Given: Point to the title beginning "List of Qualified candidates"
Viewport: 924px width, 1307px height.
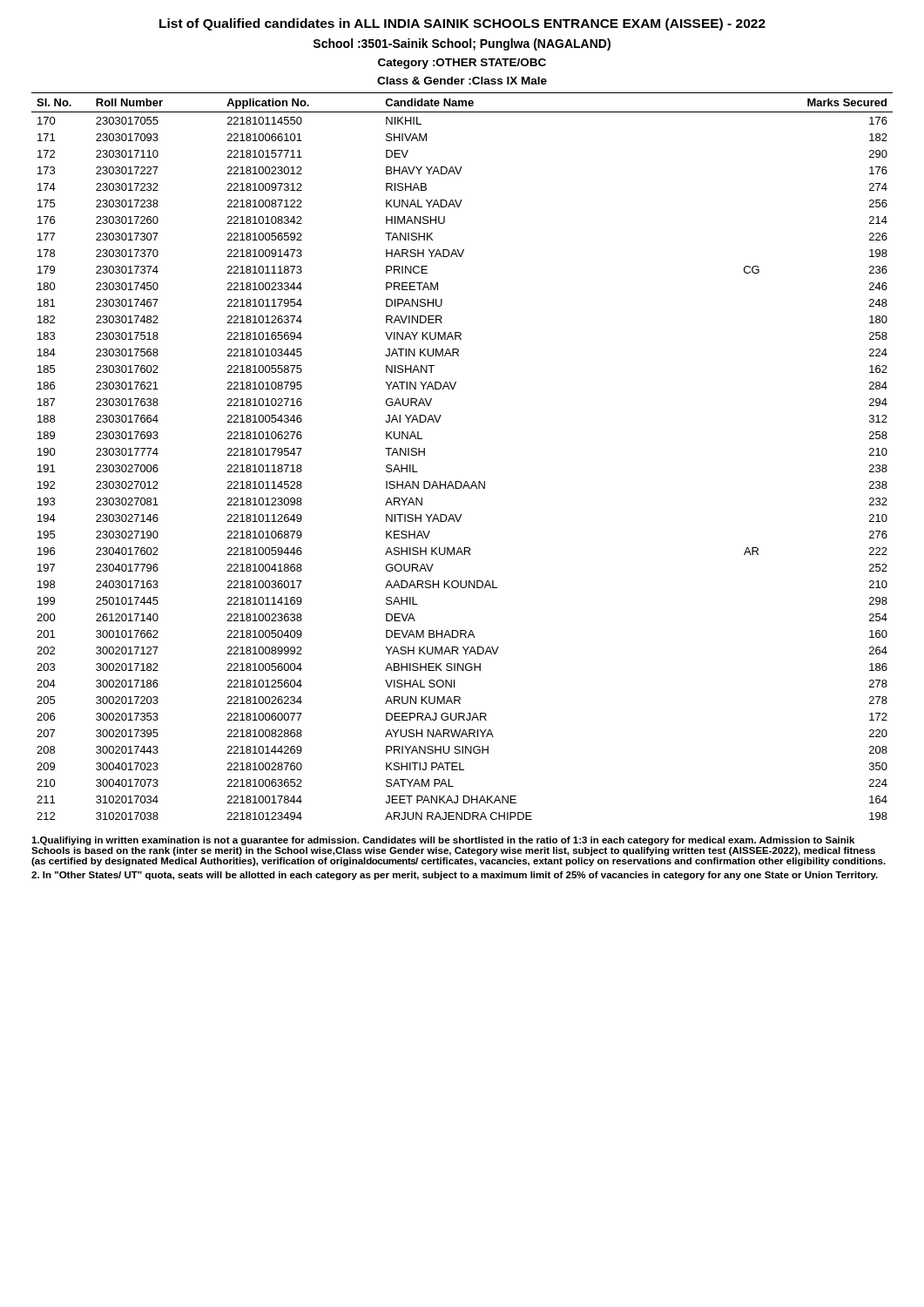Looking at the screenshot, I should click(462, 24).
